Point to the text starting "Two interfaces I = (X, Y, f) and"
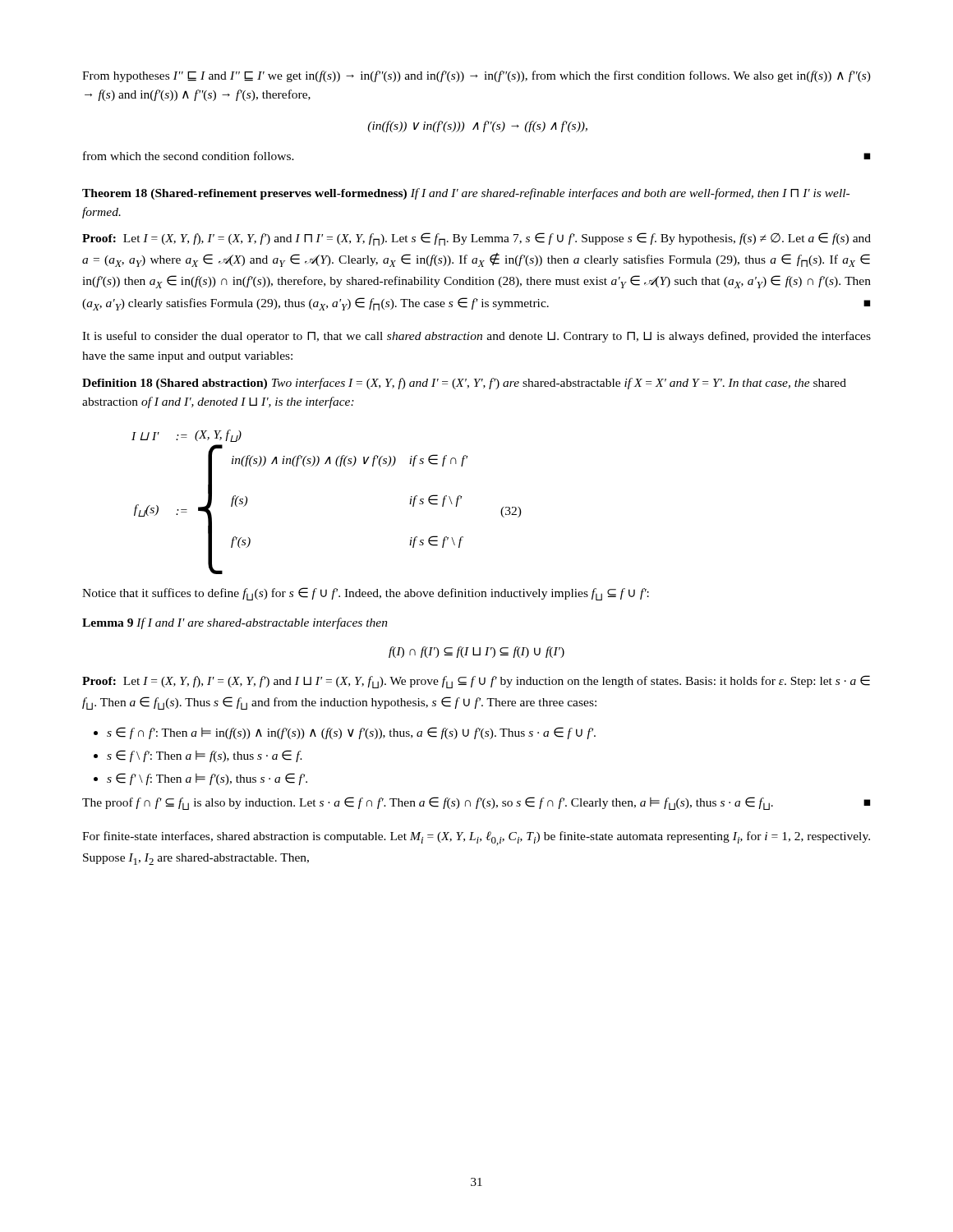This screenshot has width=953, height=1232. (464, 392)
